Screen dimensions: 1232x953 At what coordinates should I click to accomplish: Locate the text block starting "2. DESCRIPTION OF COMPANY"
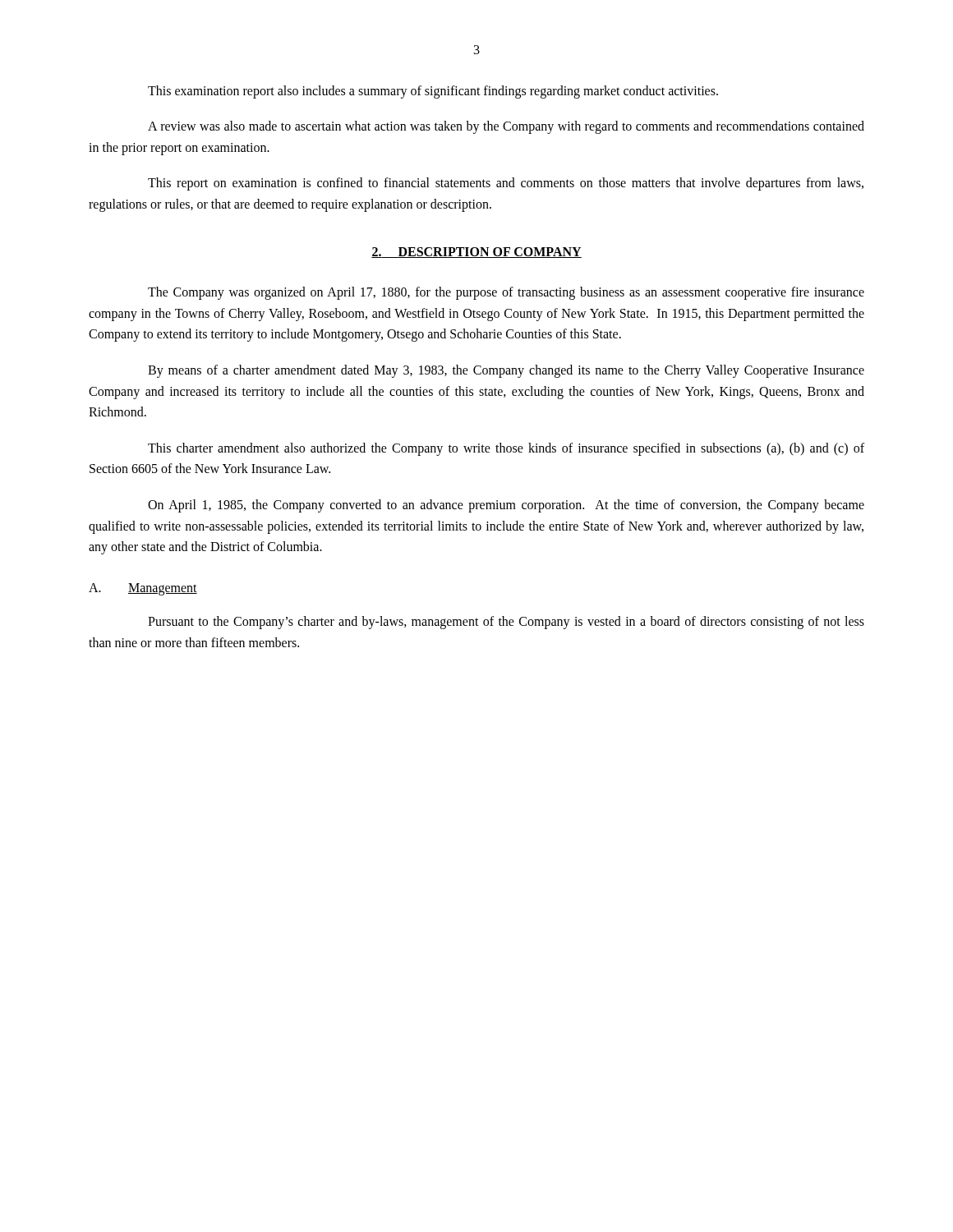[x=476, y=251]
